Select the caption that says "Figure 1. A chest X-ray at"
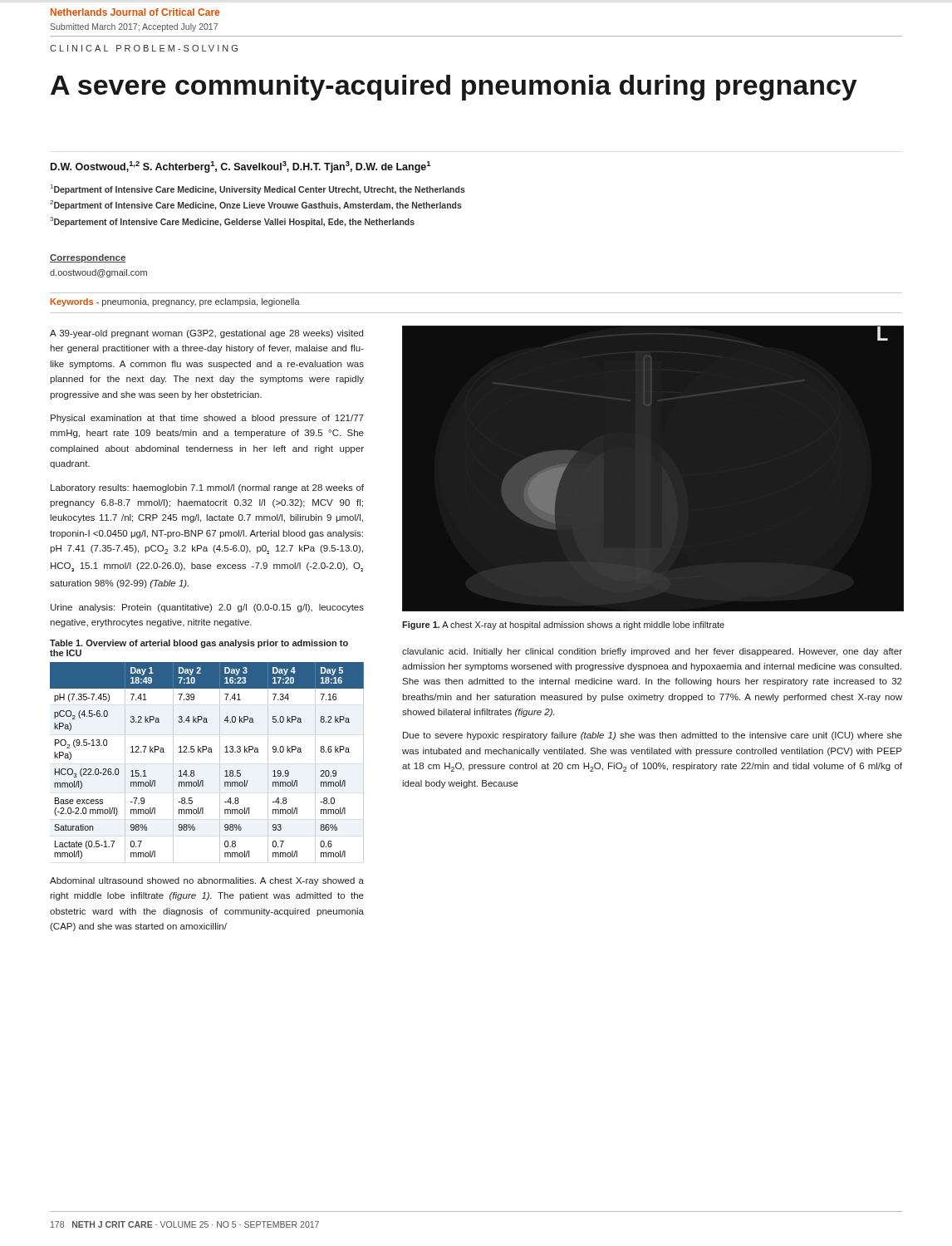The image size is (952, 1246). point(563,625)
